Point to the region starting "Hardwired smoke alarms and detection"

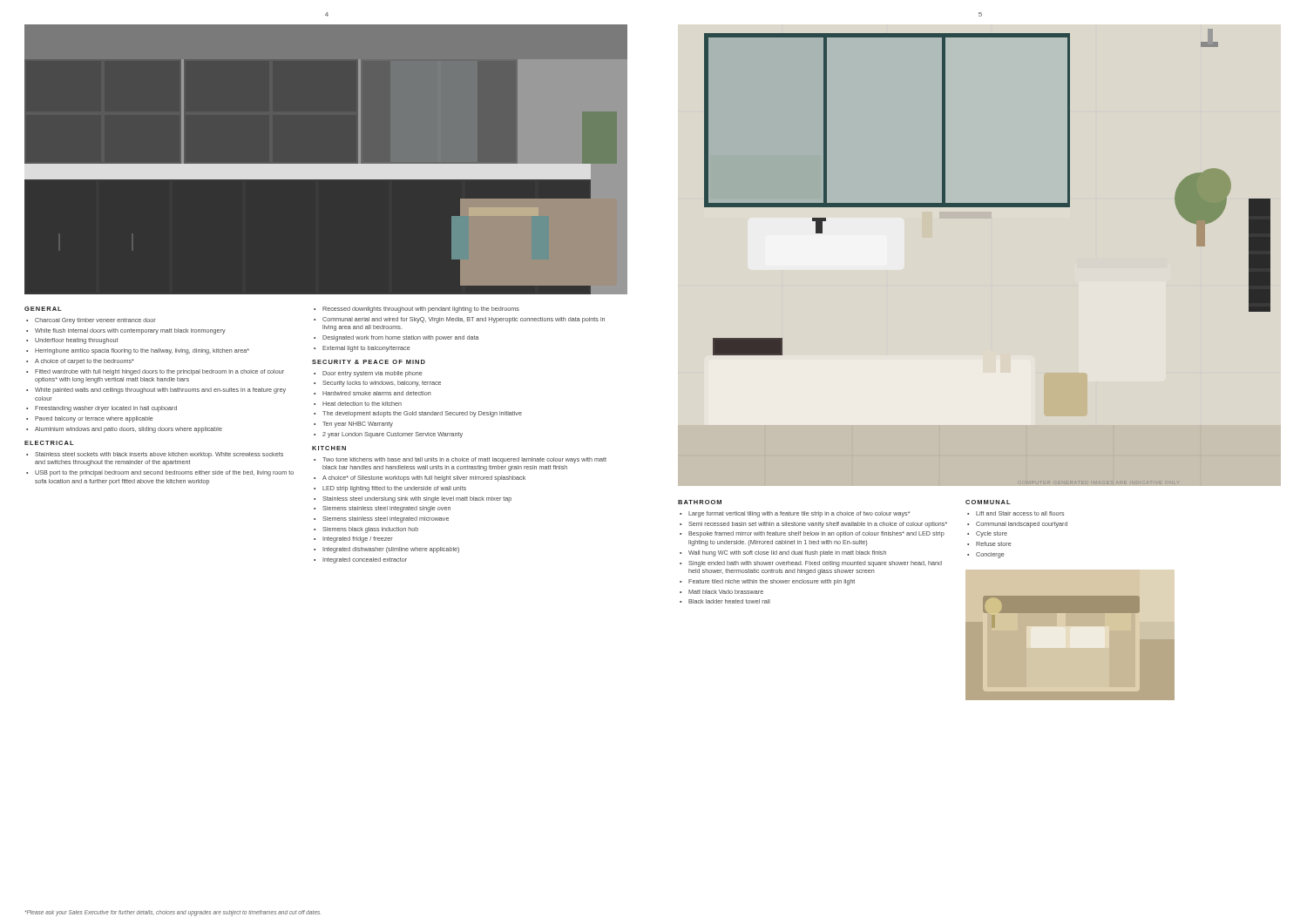click(x=377, y=393)
